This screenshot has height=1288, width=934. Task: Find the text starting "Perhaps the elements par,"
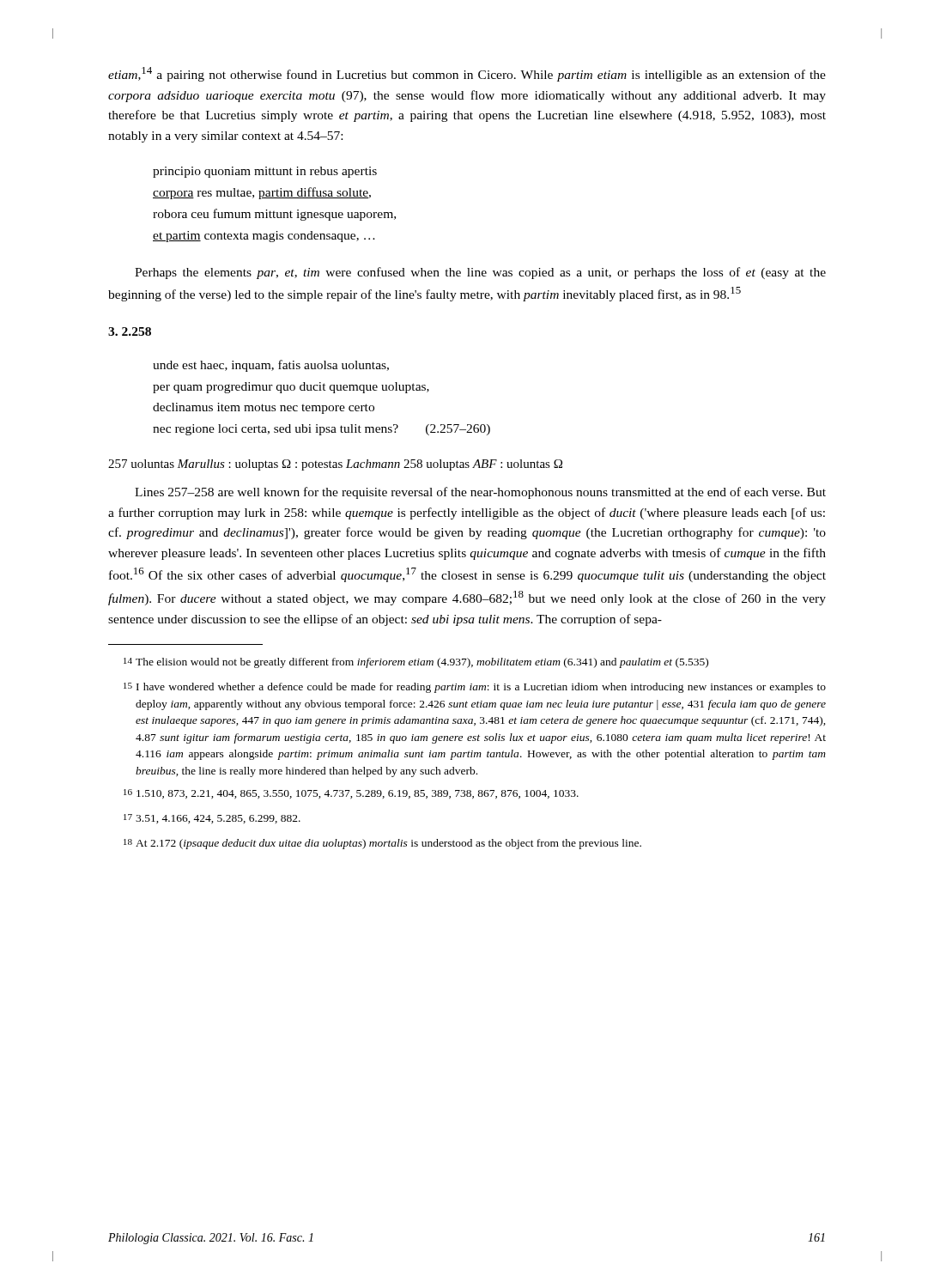coord(467,283)
